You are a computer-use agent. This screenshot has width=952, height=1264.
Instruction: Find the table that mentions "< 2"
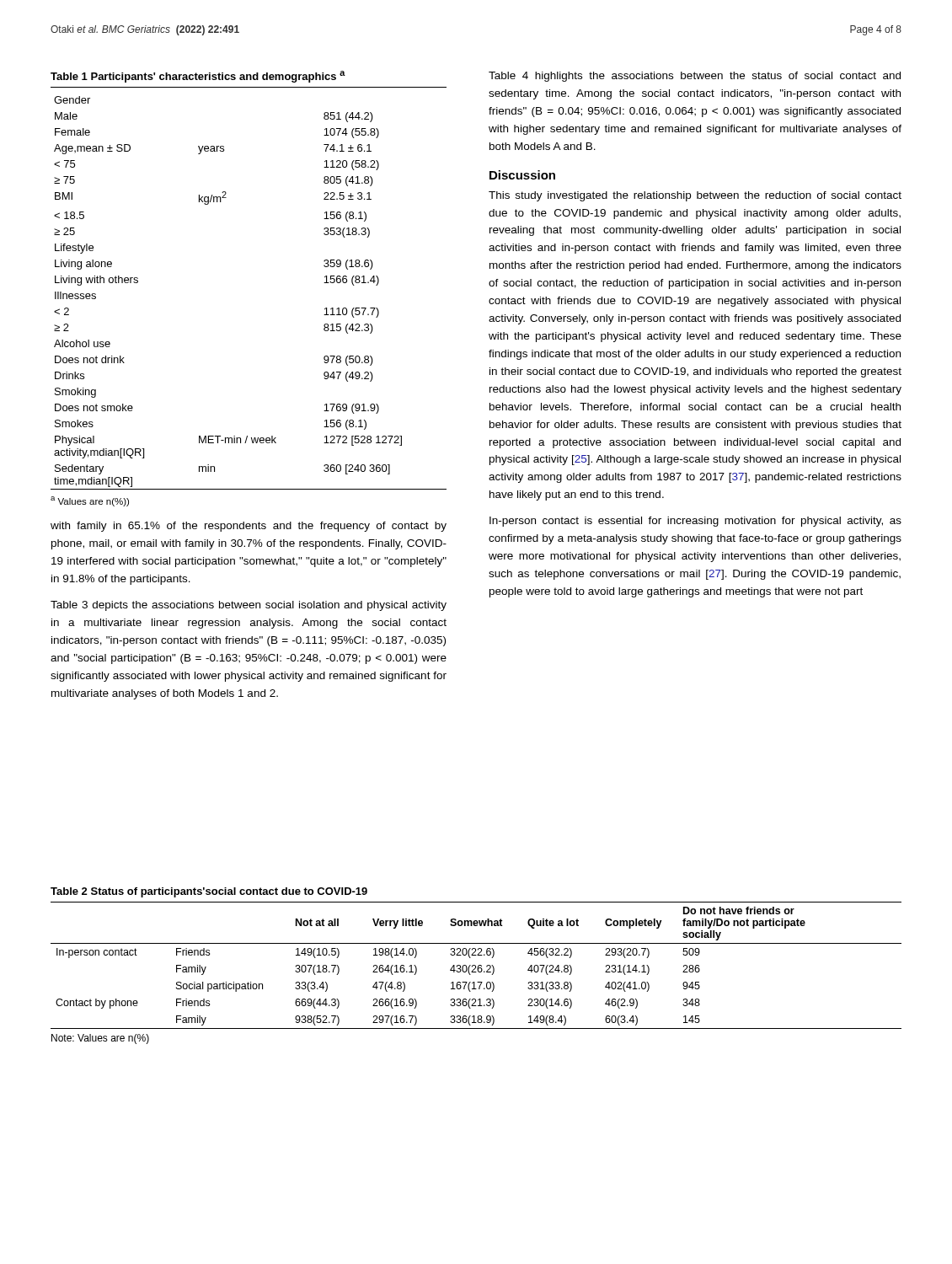[249, 288]
